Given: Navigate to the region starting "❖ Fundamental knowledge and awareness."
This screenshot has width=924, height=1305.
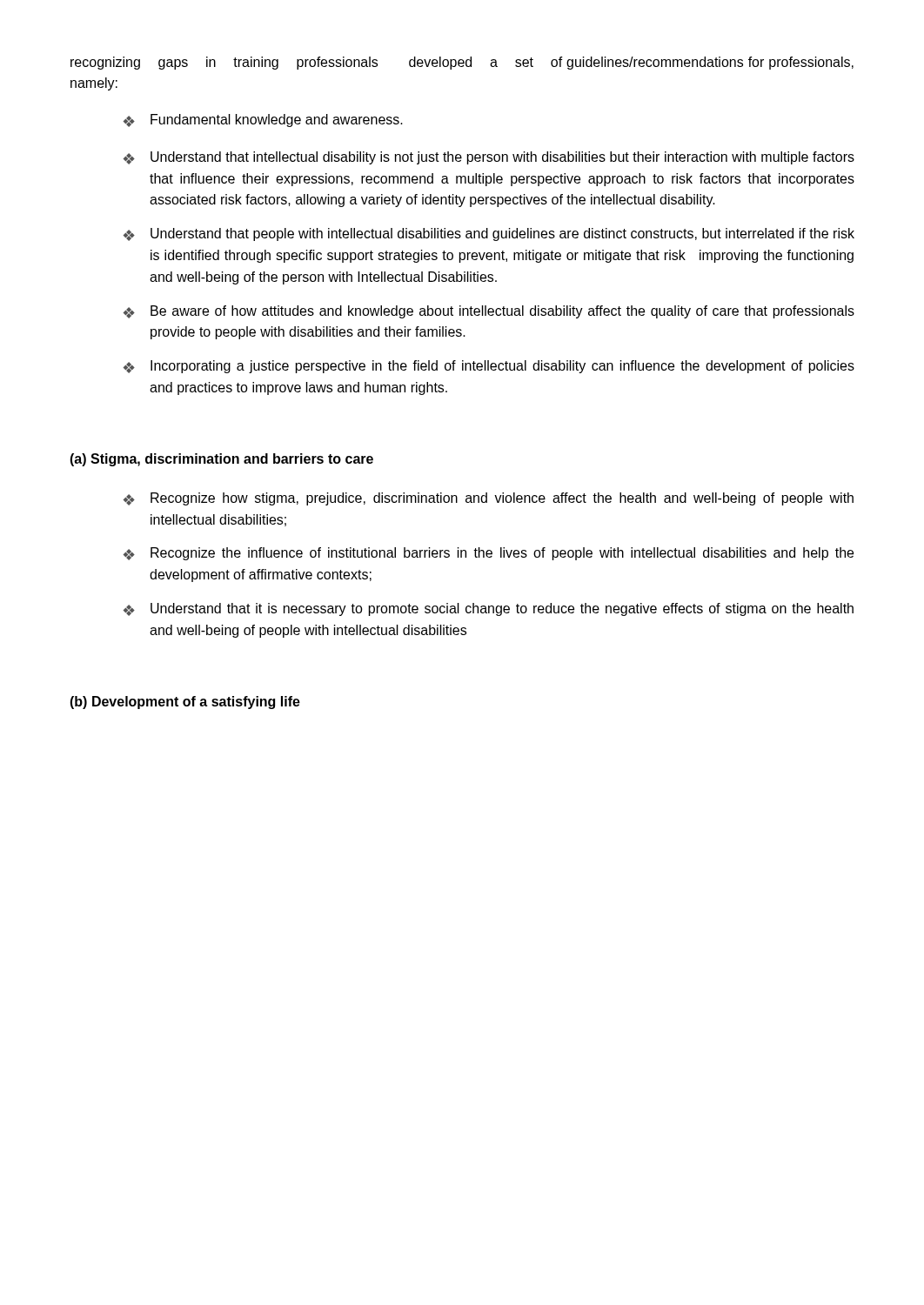Looking at the screenshot, I should pyautogui.click(x=263, y=120).
